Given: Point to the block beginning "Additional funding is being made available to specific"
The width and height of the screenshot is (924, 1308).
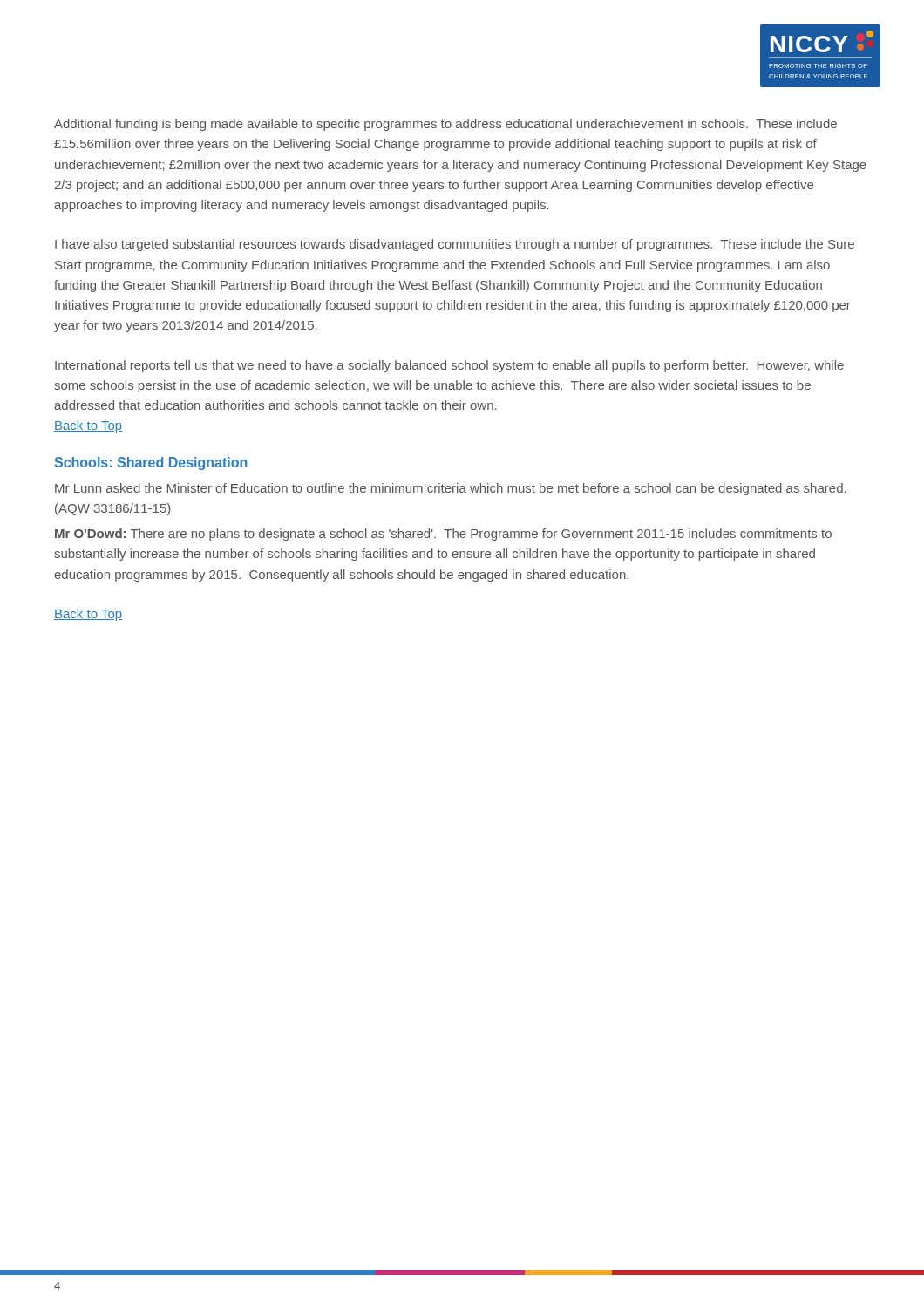Looking at the screenshot, I should click(460, 164).
